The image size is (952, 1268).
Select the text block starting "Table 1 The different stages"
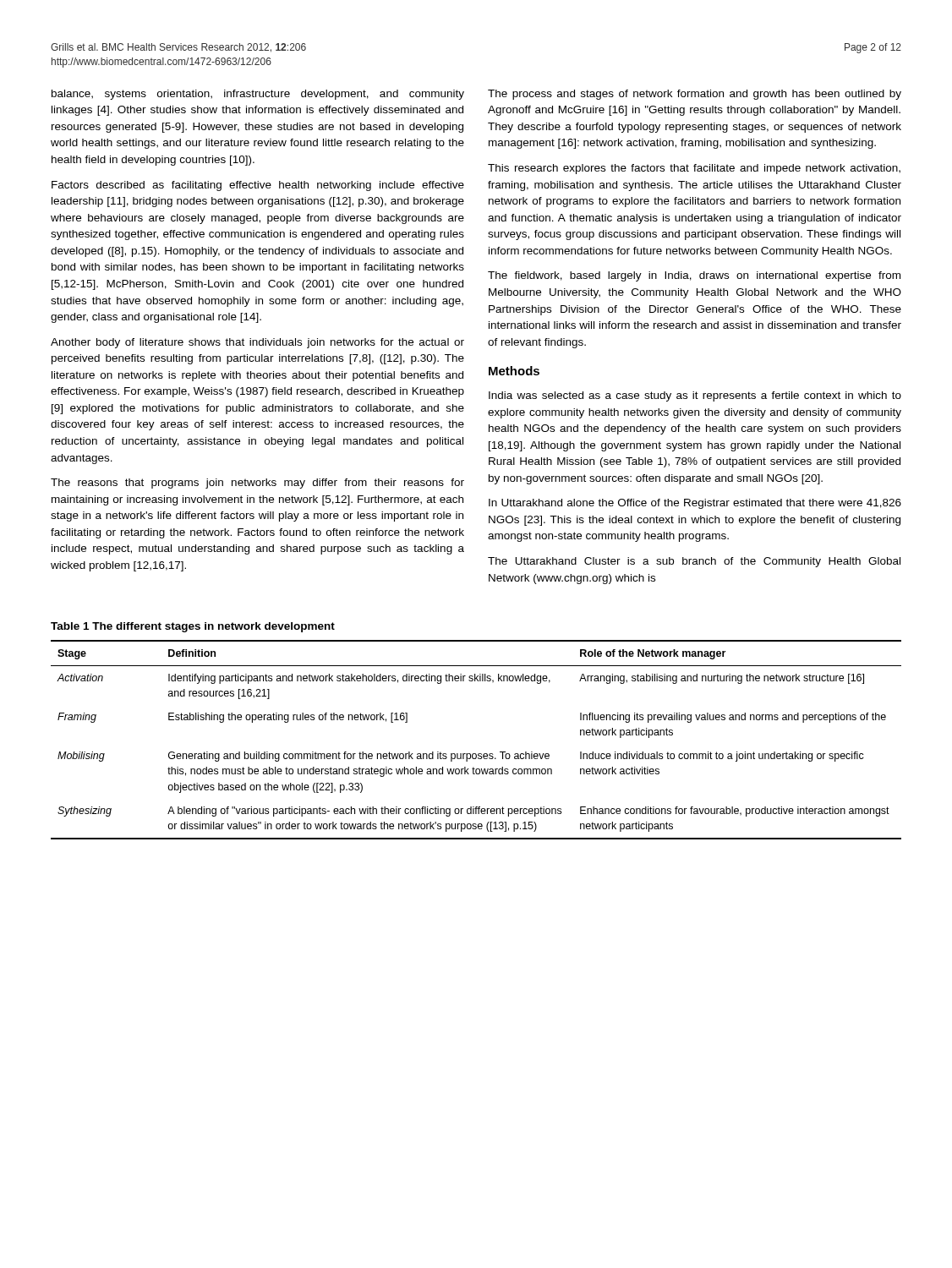coord(193,626)
